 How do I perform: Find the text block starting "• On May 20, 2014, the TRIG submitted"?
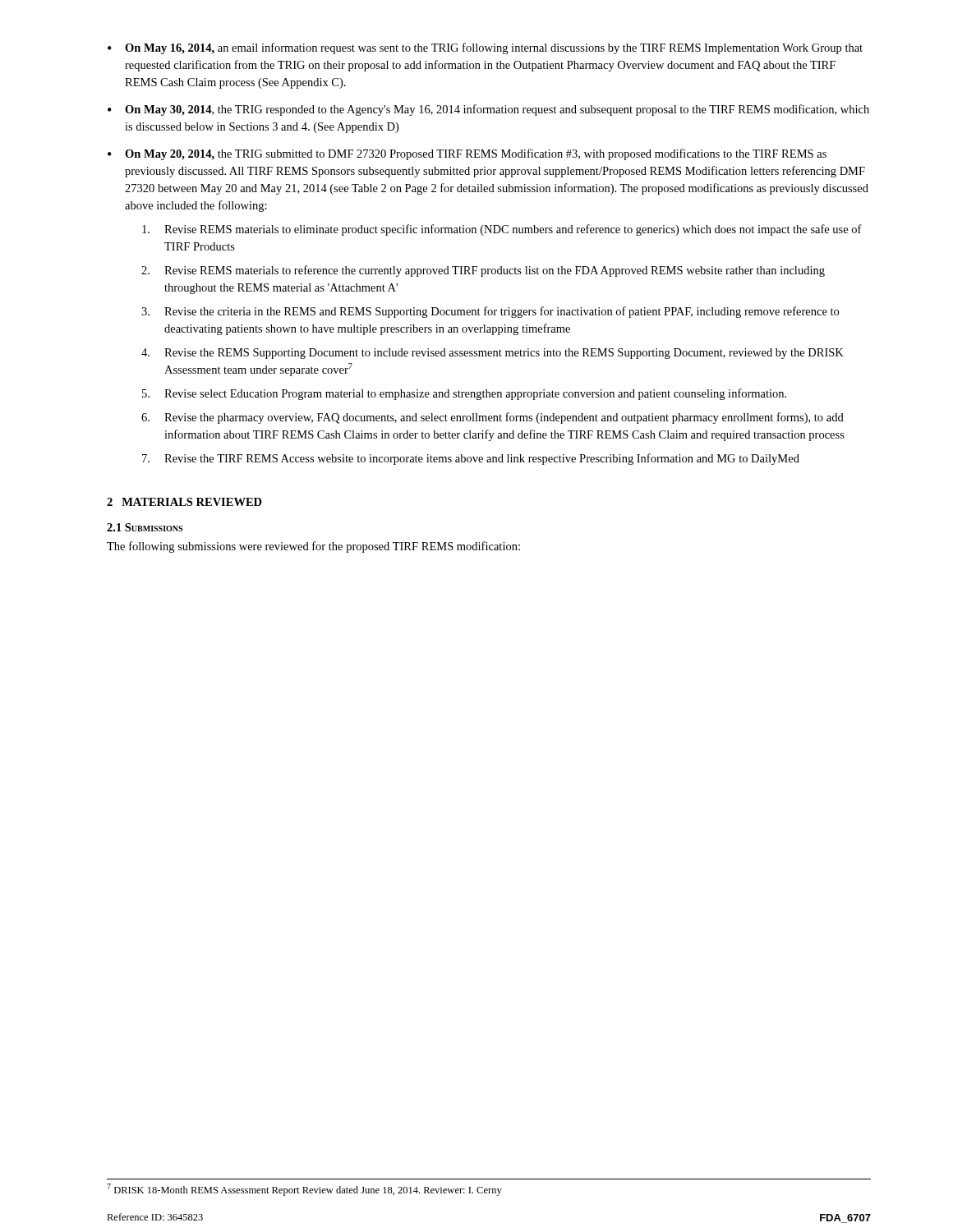tap(489, 310)
